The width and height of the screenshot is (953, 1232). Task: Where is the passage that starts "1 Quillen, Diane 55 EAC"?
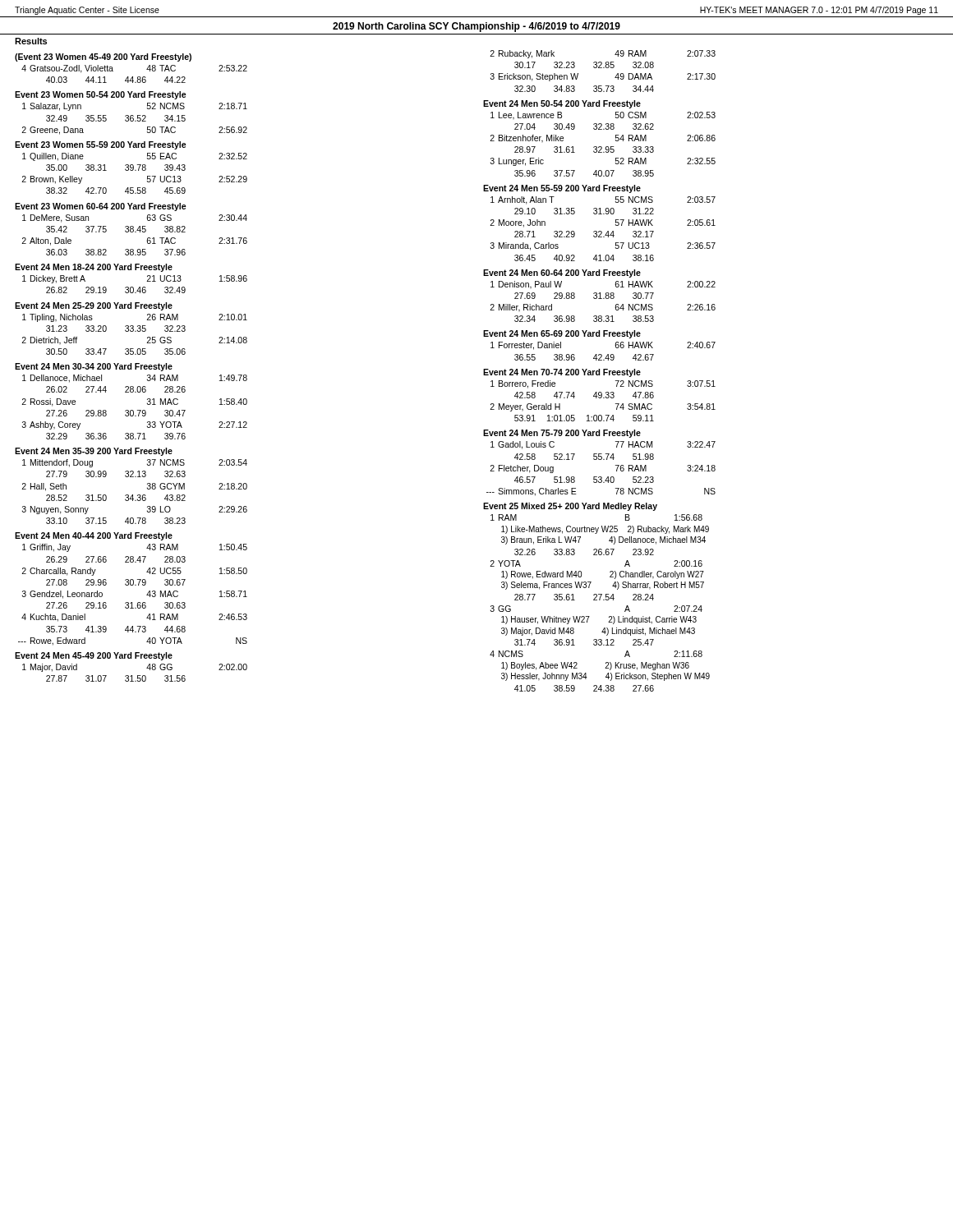point(132,156)
